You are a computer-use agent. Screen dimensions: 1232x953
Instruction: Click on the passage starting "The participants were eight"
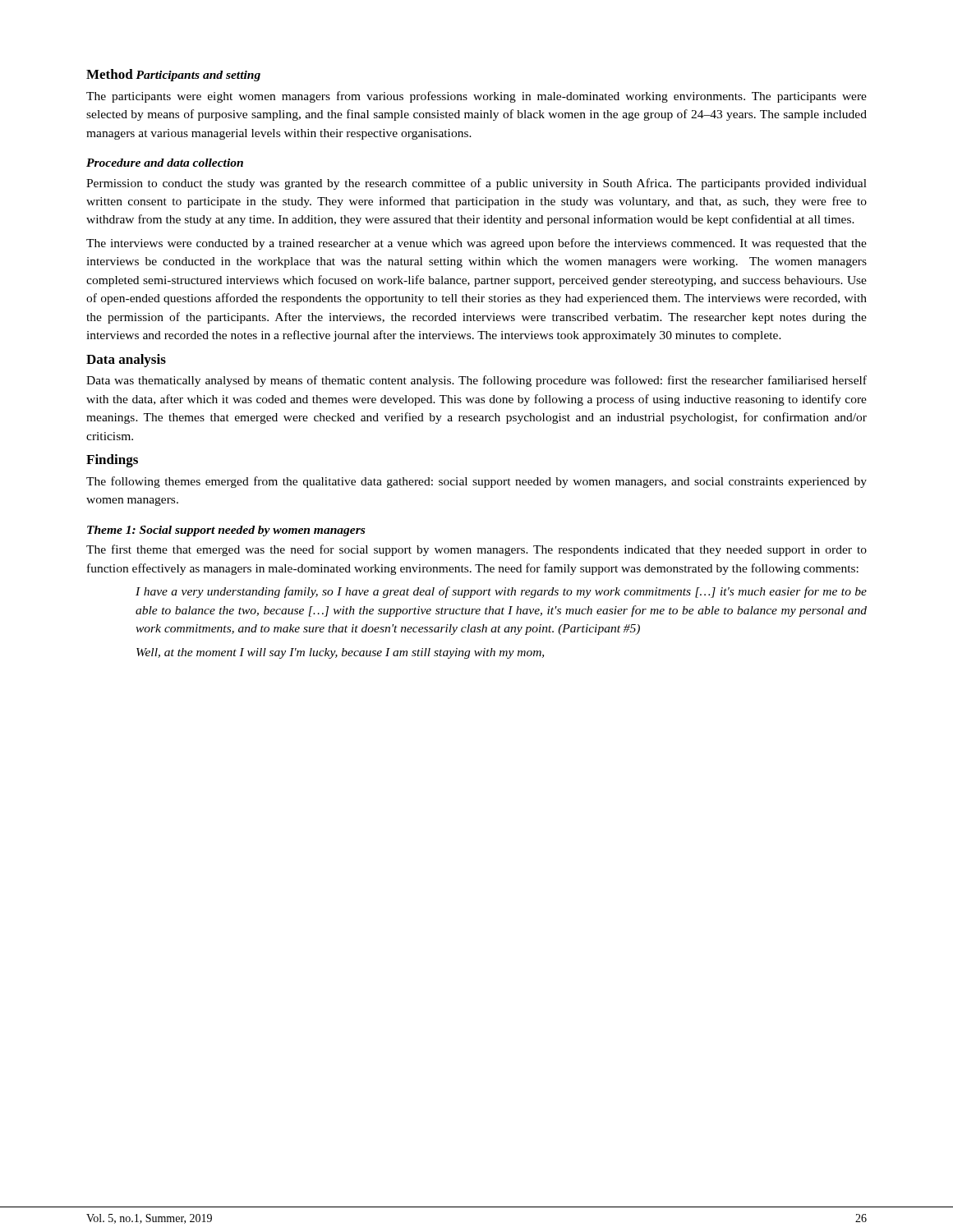(x=476, y=114)
